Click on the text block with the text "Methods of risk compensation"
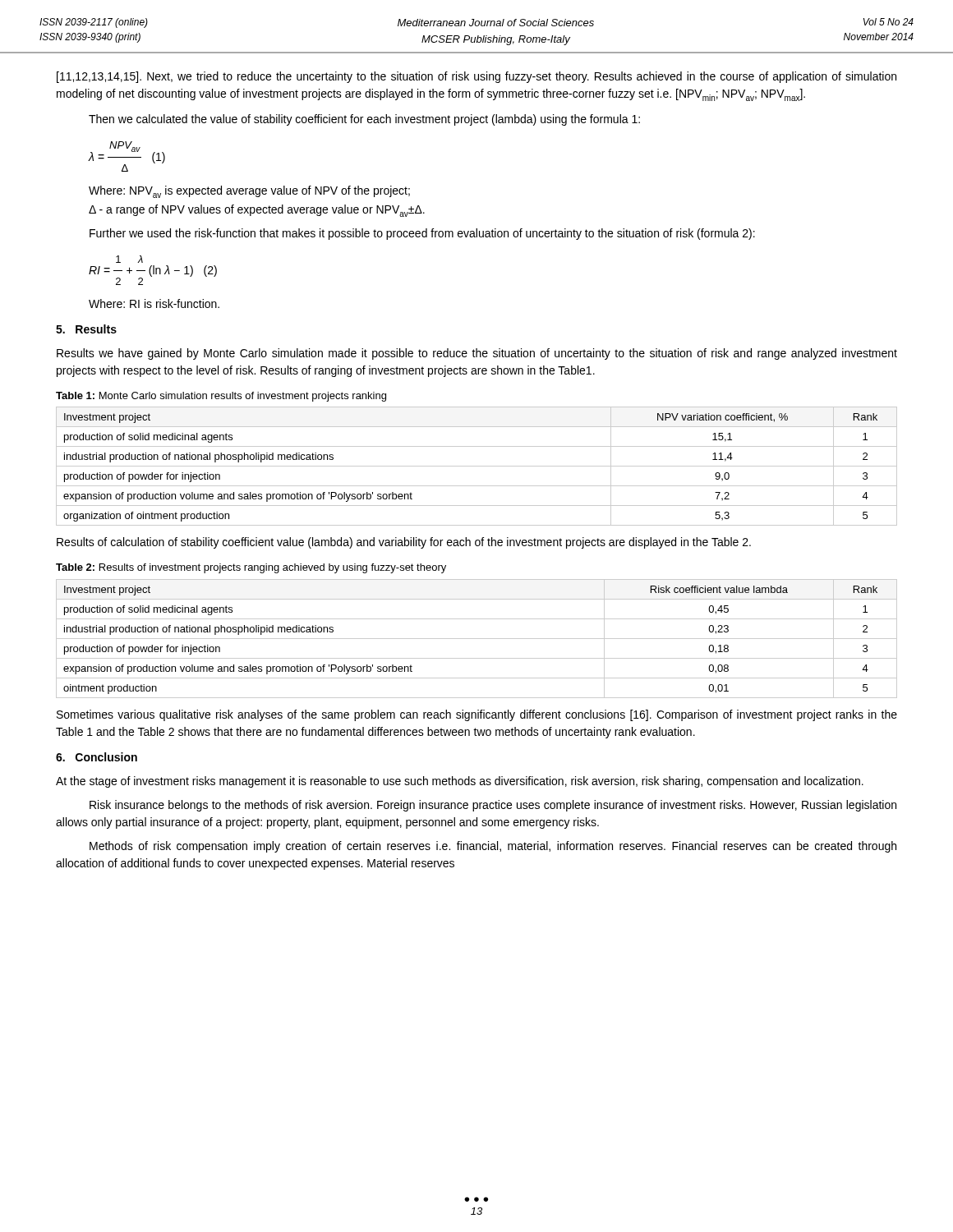The height and width of the screenshot is (1232, 953). [x=476, y=855]
